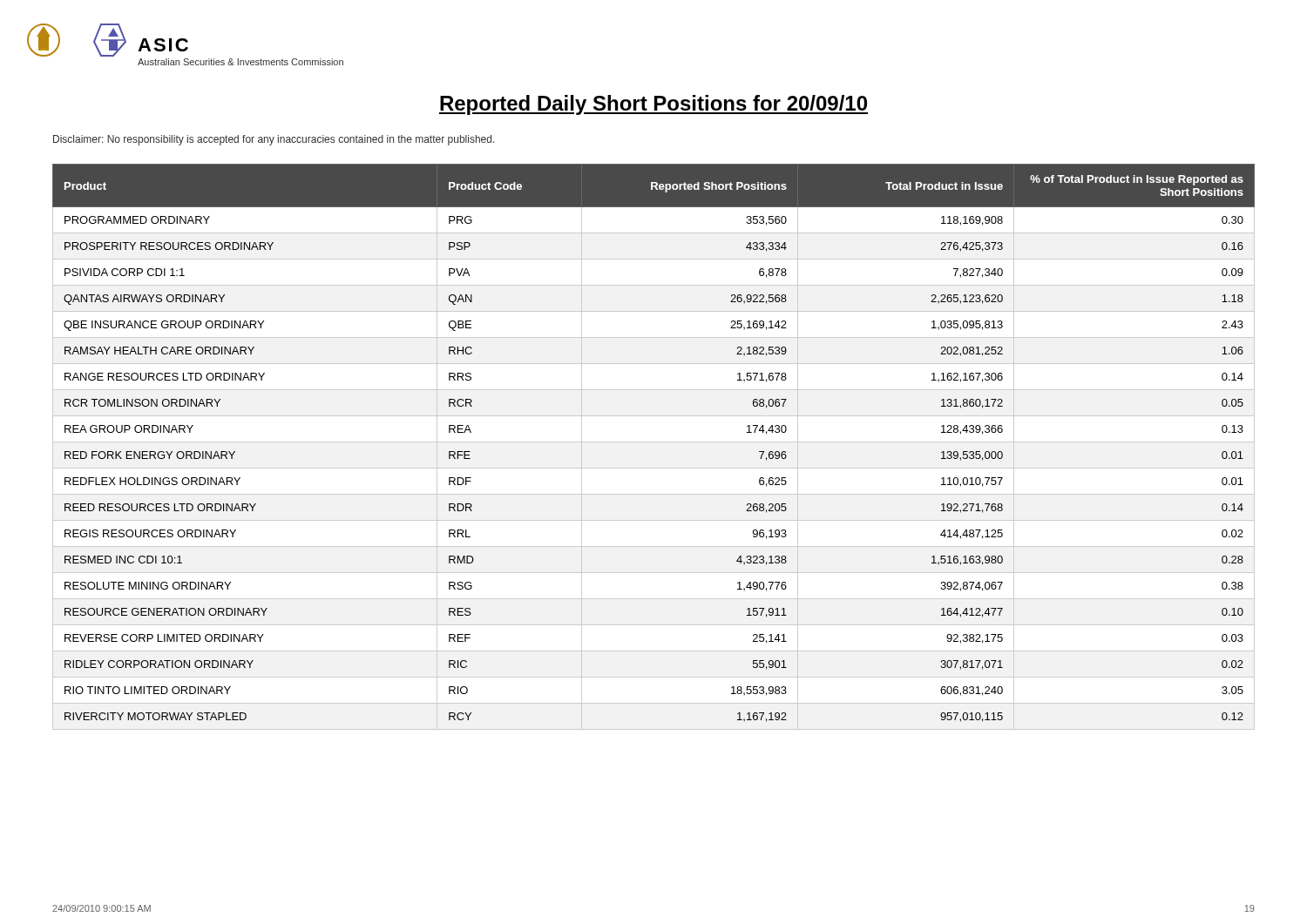Find the table that mentions "RESMED INC CDI"

point(654,447)
